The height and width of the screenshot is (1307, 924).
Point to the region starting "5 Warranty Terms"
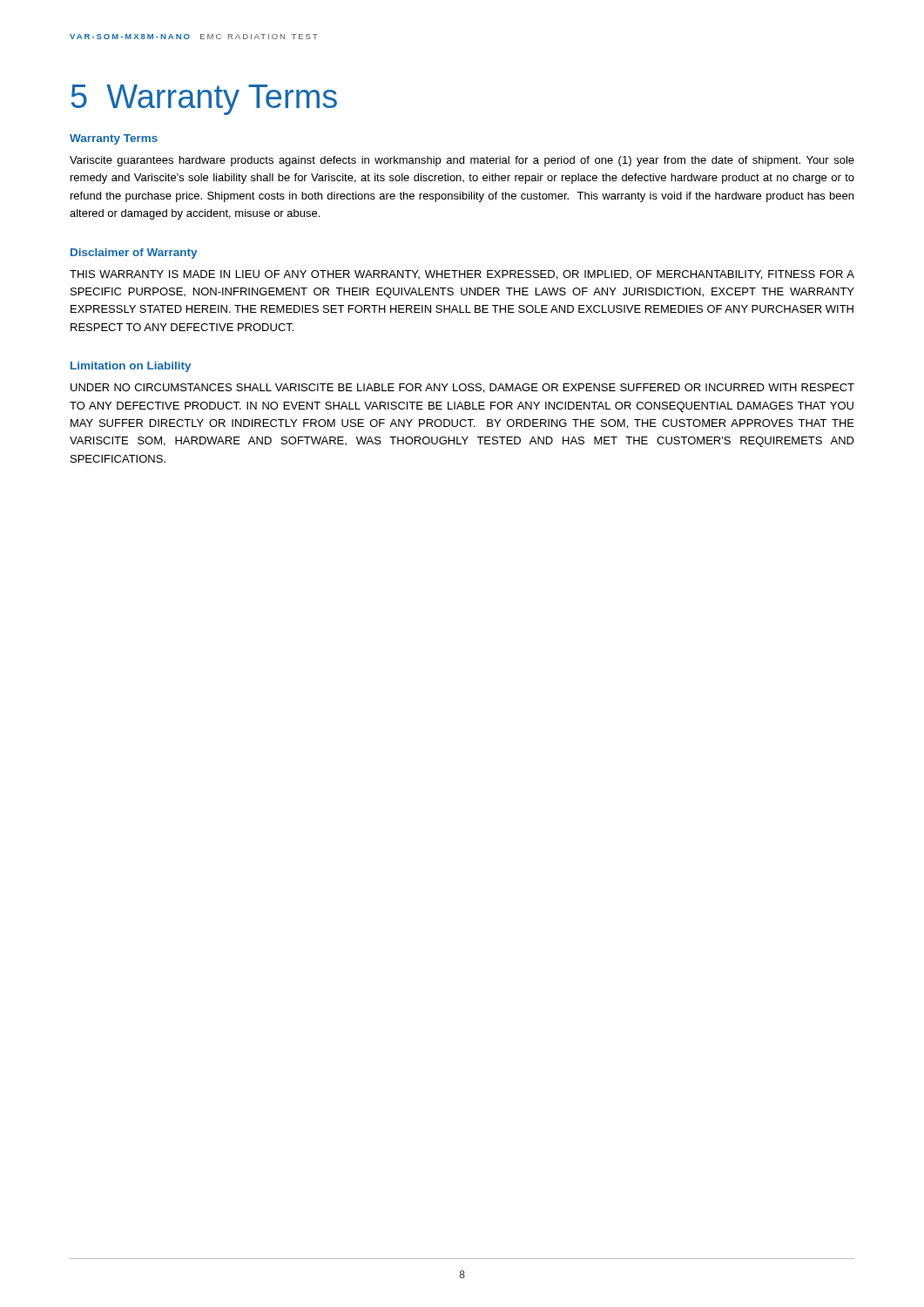(204, 97)
